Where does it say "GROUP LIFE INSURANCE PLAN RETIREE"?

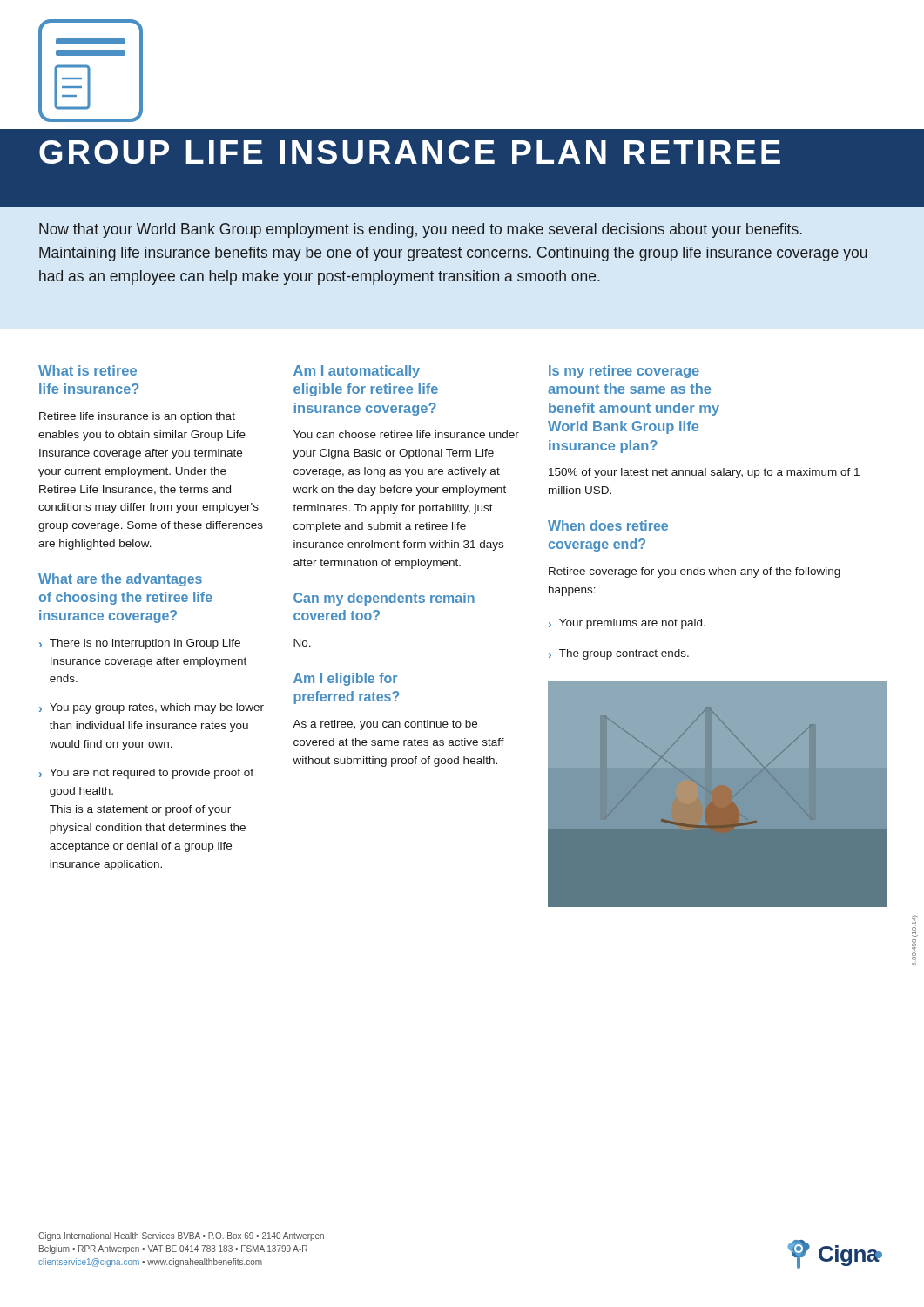(465, 153)
